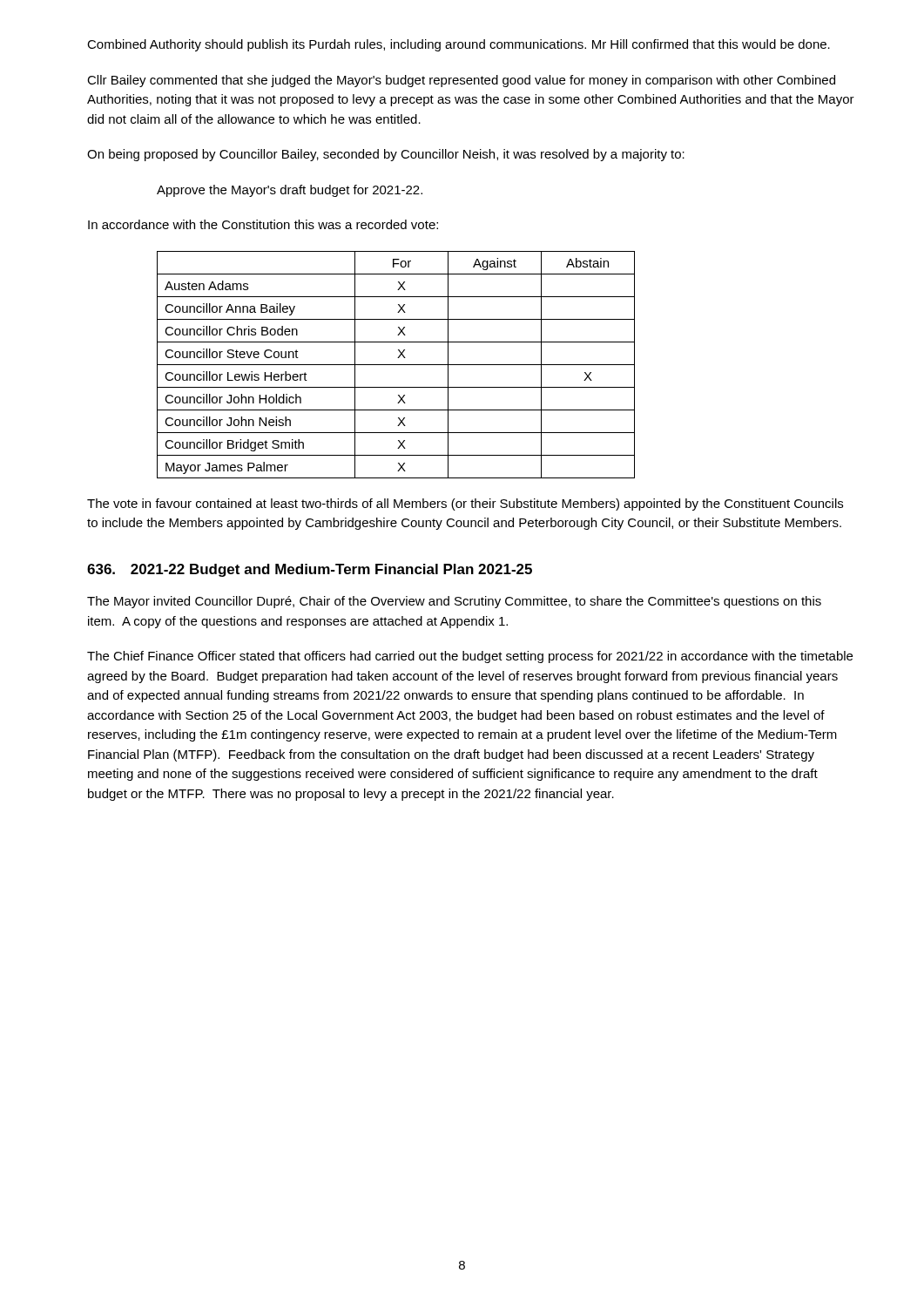Click on the region starting "Combined Authority should publish its Purdah rules, including"
924x1307 pixels.
pyautogui.click(x=459, y=44)
